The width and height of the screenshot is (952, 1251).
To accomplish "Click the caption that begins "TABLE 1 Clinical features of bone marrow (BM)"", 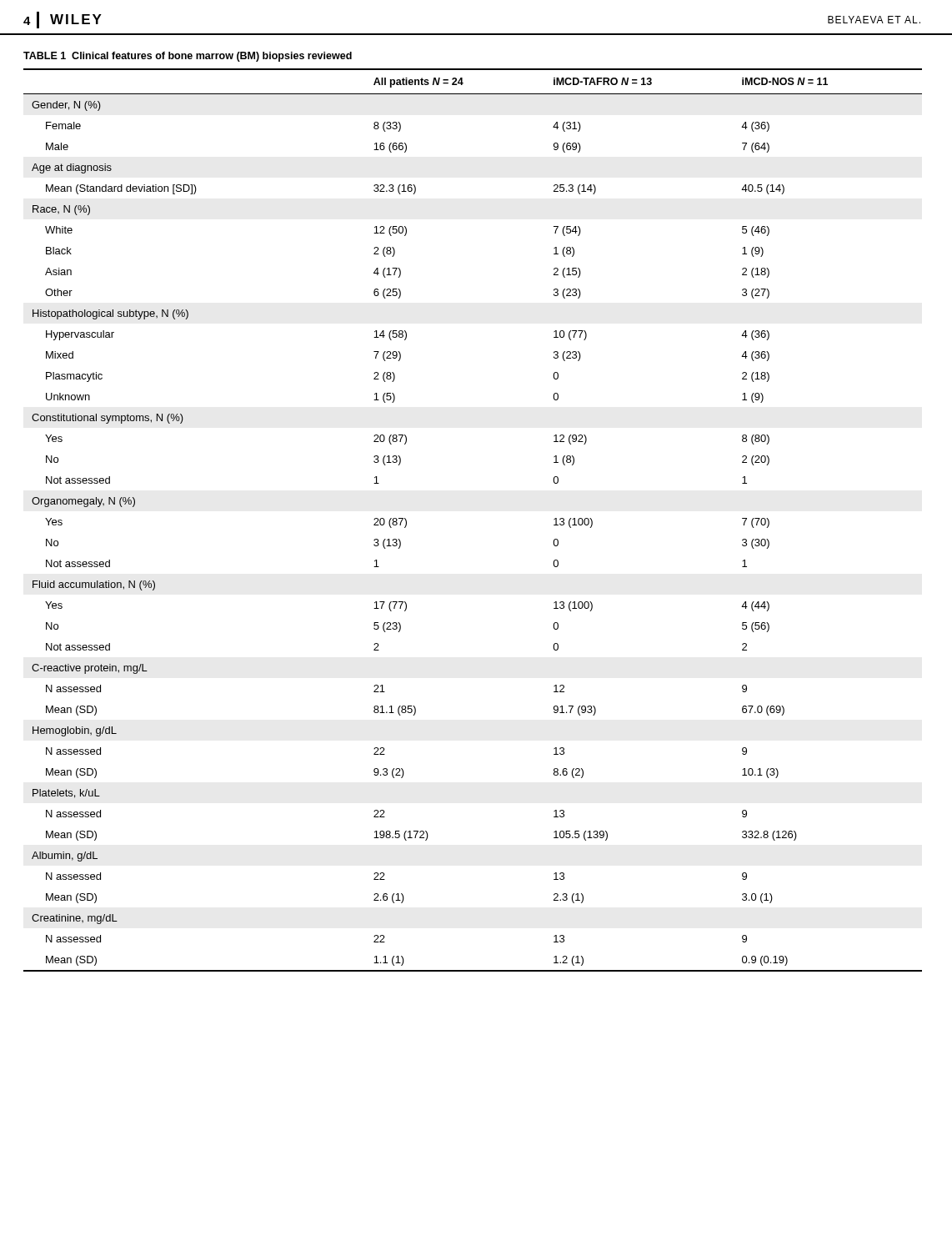I will click(188, 56).
